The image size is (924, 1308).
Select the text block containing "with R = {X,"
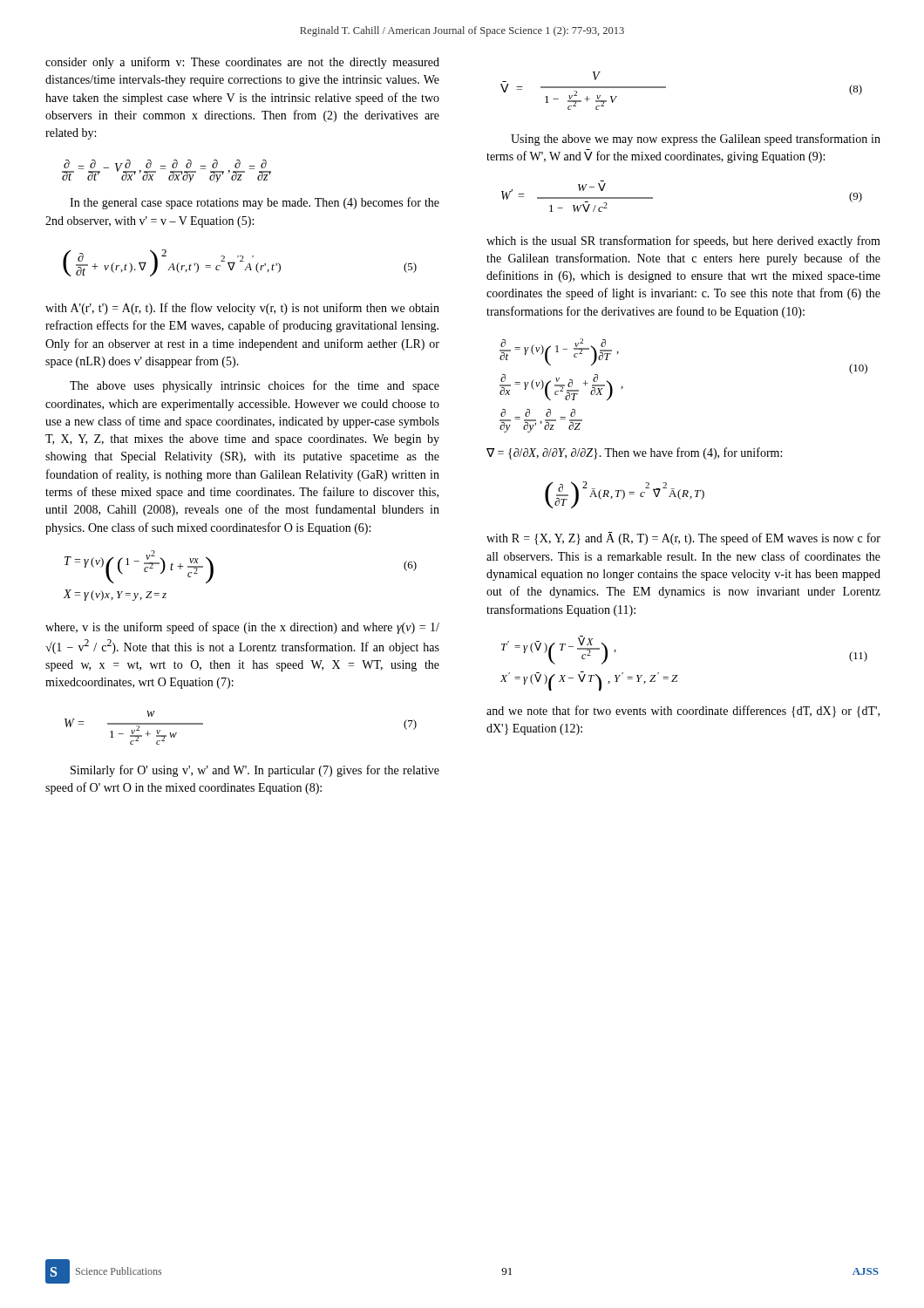click(683, 575)
